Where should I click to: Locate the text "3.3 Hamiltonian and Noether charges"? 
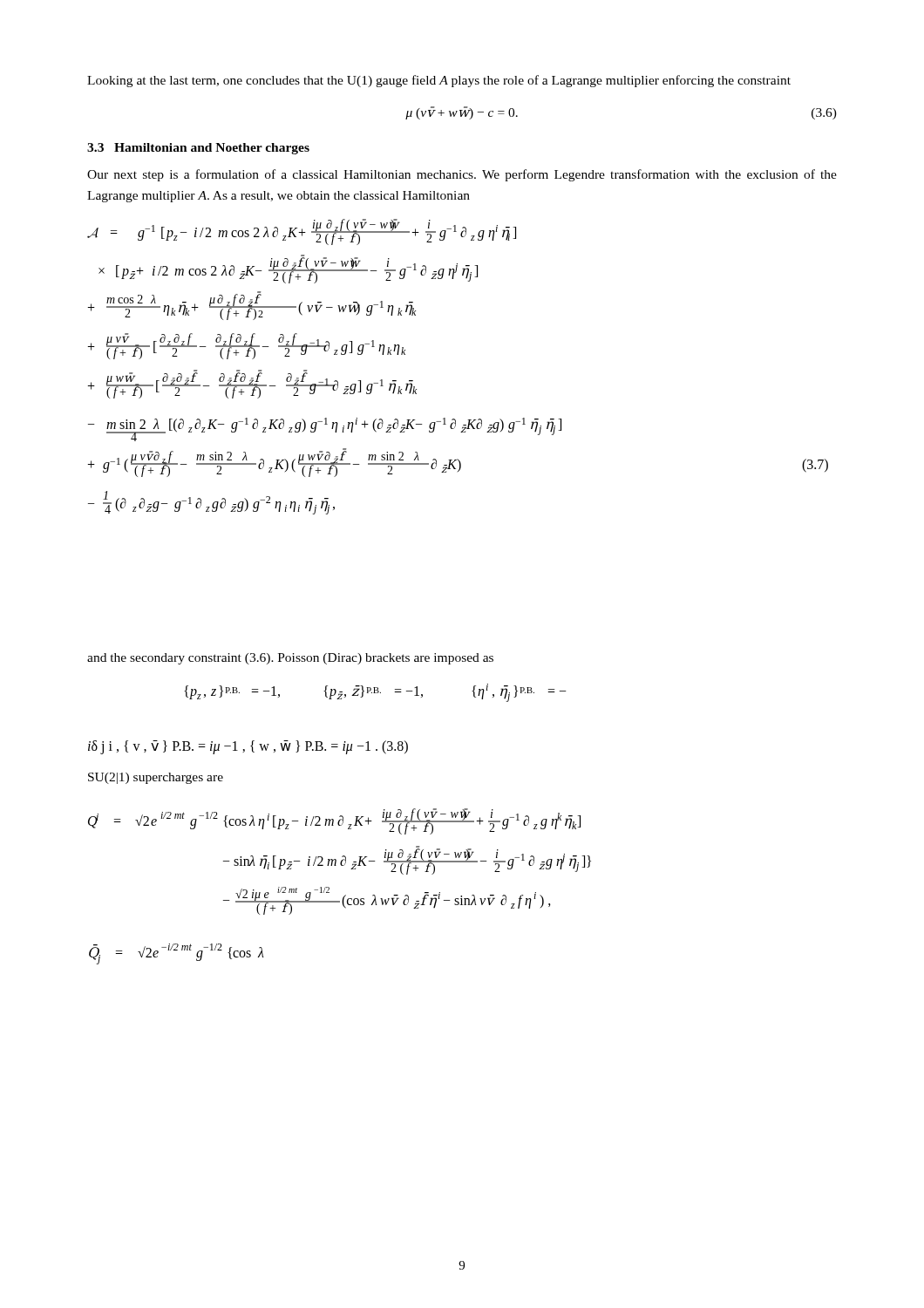(x=198, y=147)
